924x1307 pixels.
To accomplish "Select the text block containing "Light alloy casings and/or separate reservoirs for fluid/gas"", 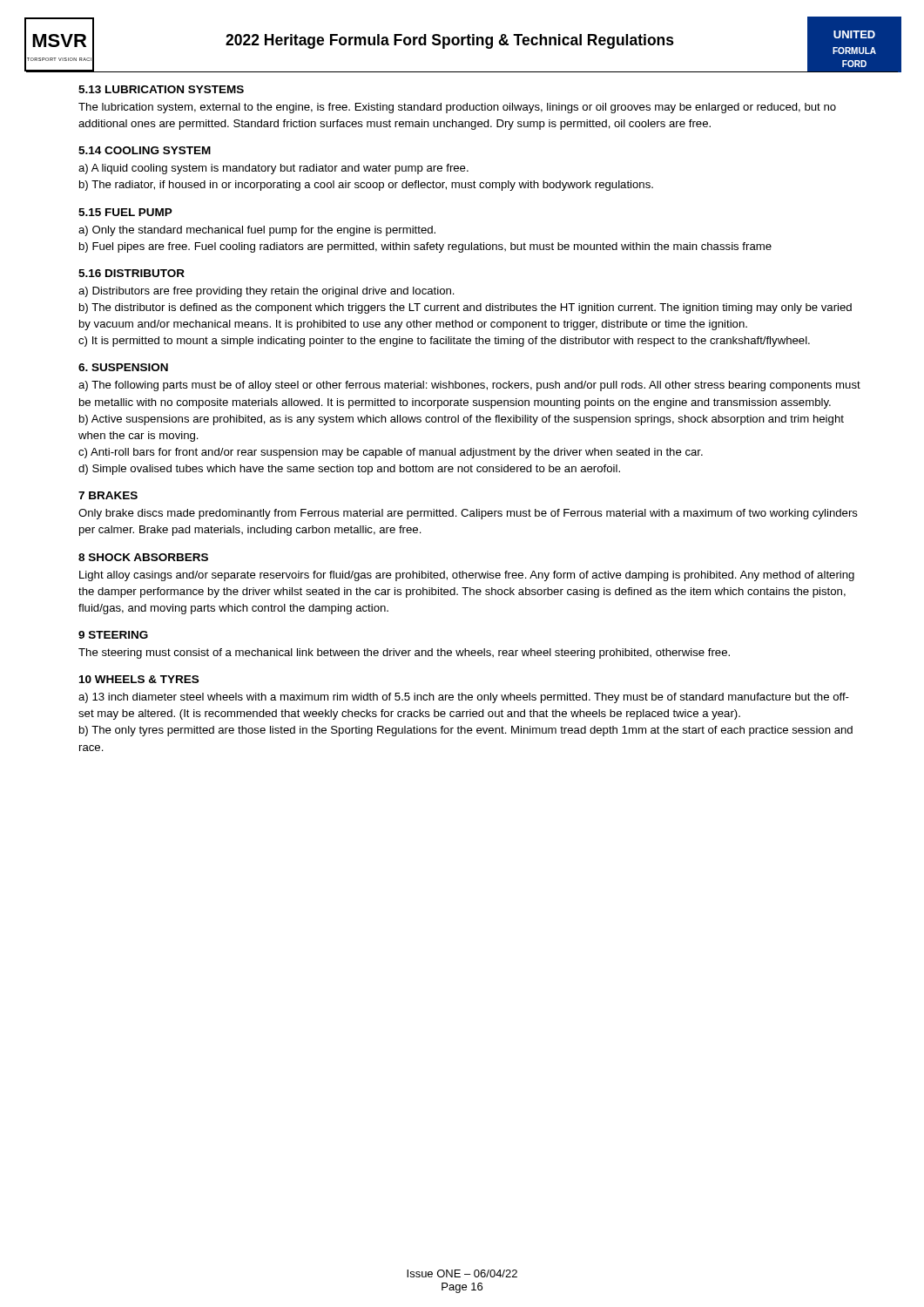I will [467, 591].
